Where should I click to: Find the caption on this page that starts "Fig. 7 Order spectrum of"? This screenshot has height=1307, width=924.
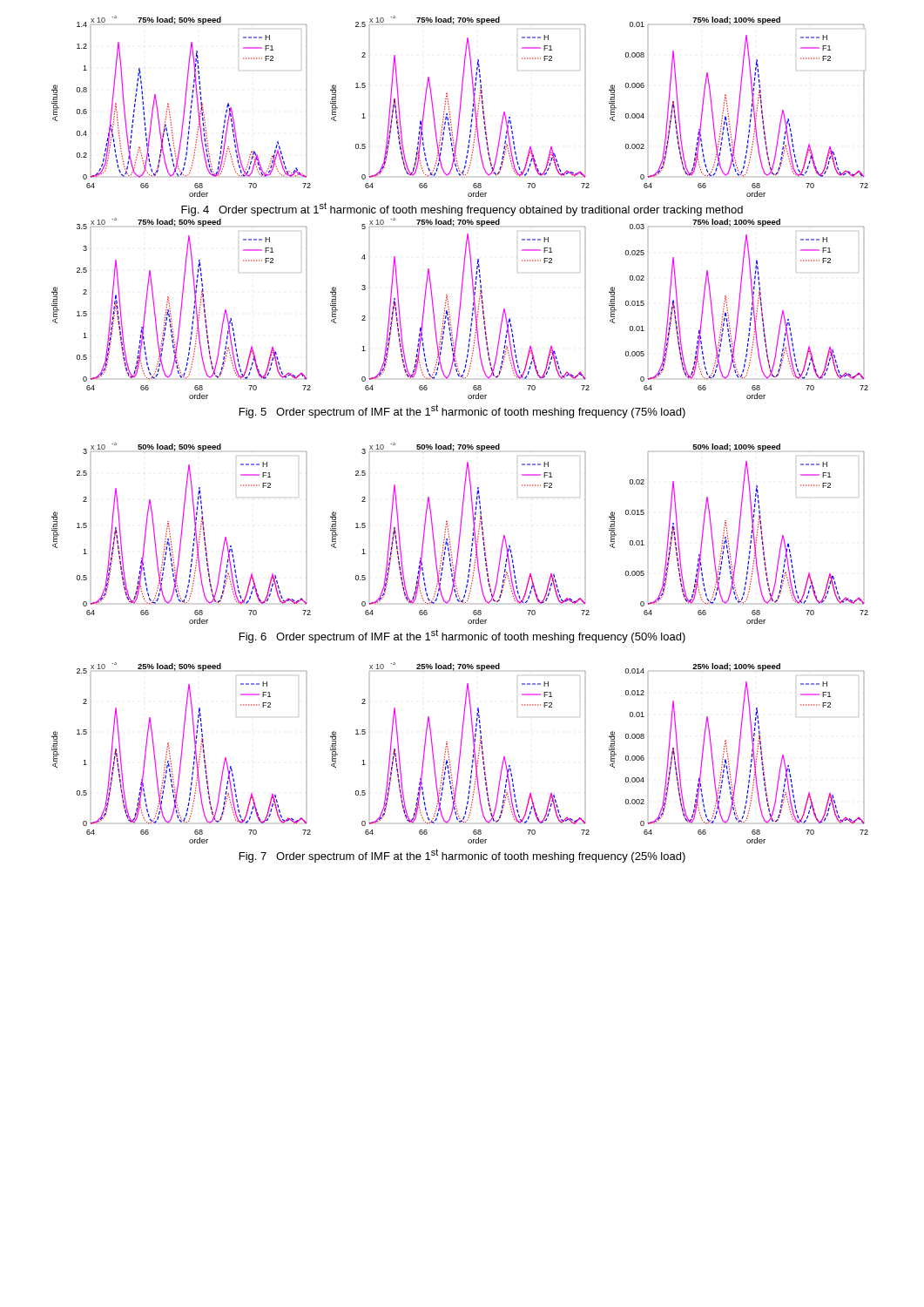click(462, 855)
